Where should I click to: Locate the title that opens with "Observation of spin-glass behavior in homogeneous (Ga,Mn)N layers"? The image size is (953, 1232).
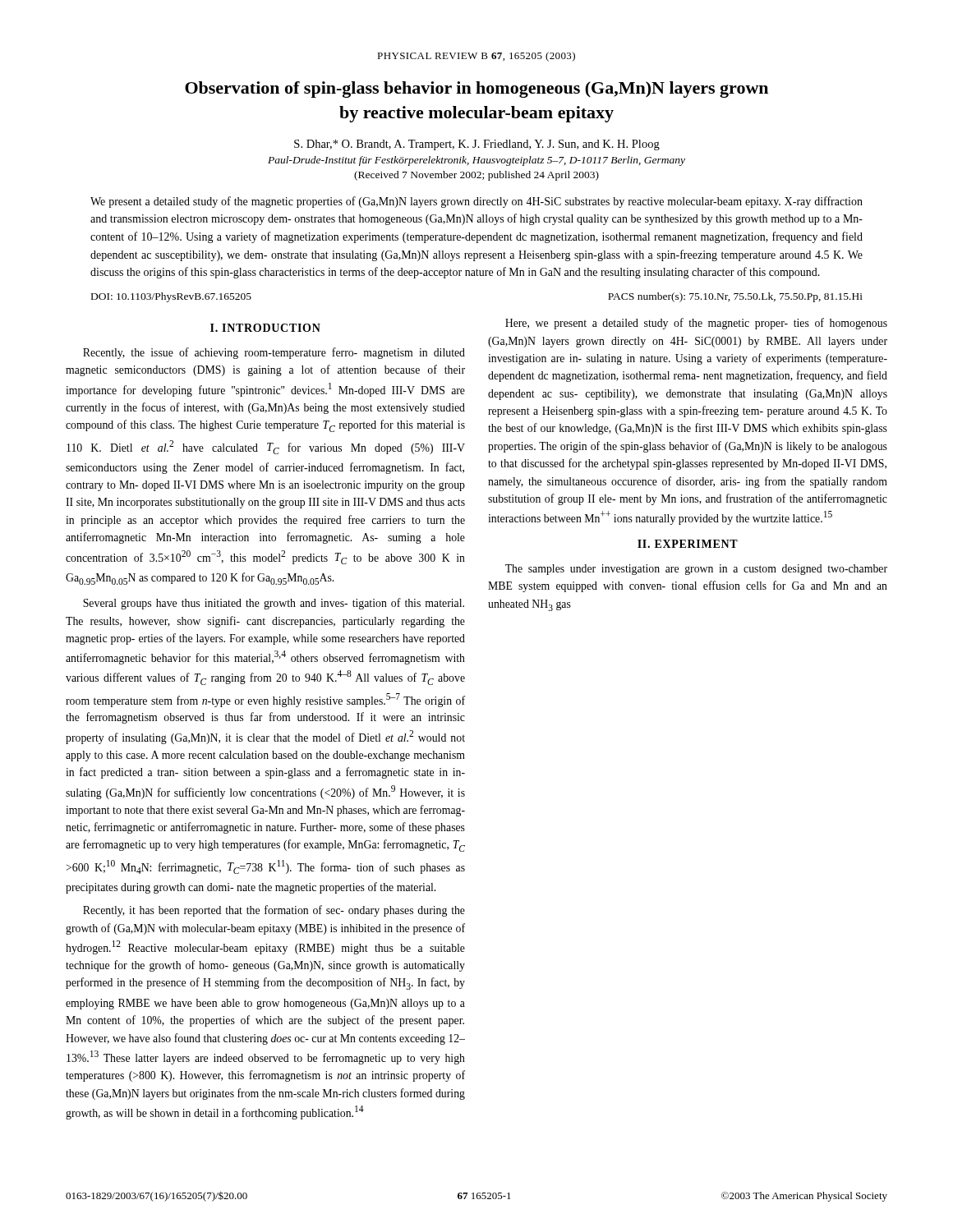click(x=476, y=100)
